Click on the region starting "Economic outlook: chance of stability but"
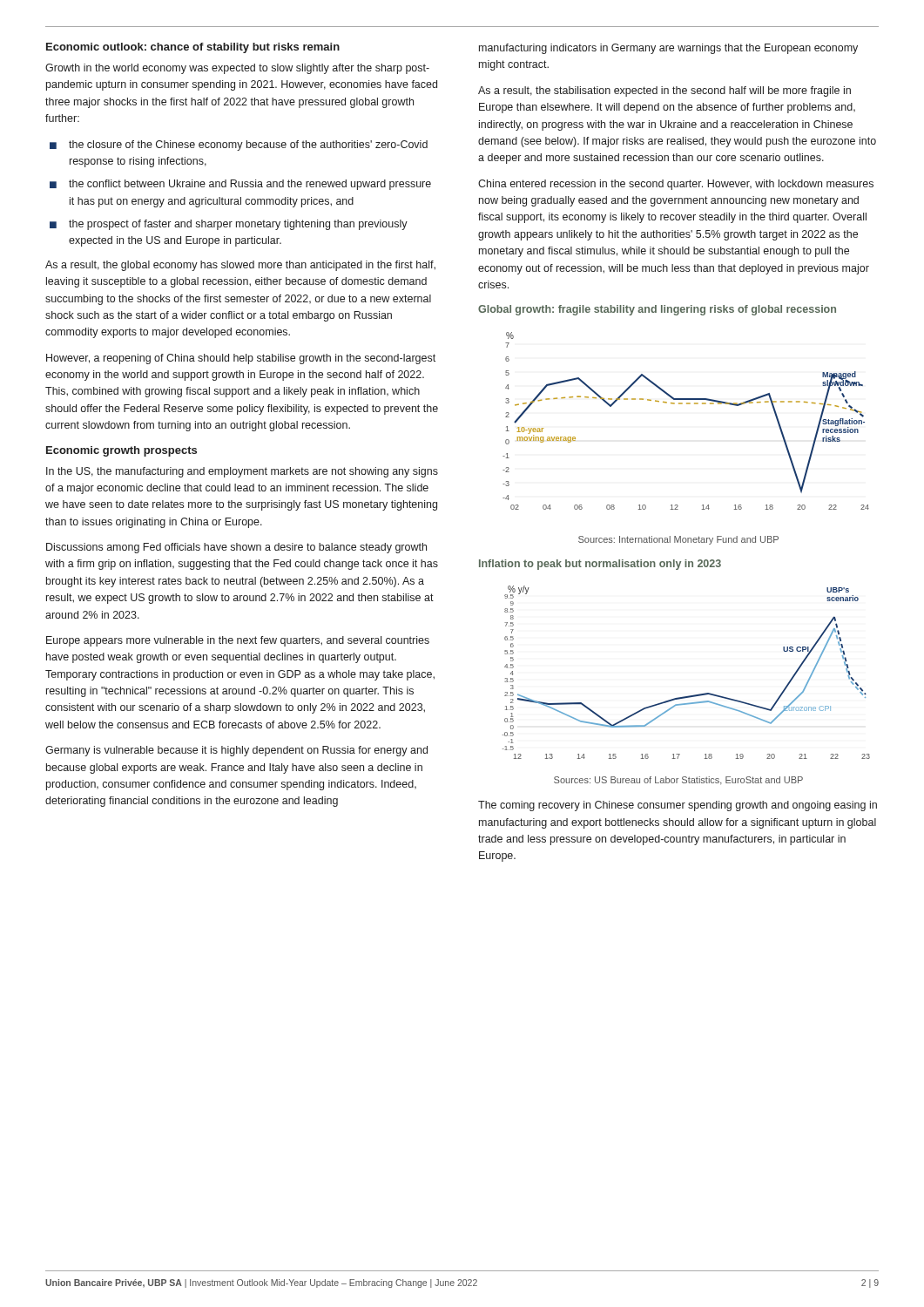Image resolution: width=924 pixels, height=1307 pixels. pos(193,47)
